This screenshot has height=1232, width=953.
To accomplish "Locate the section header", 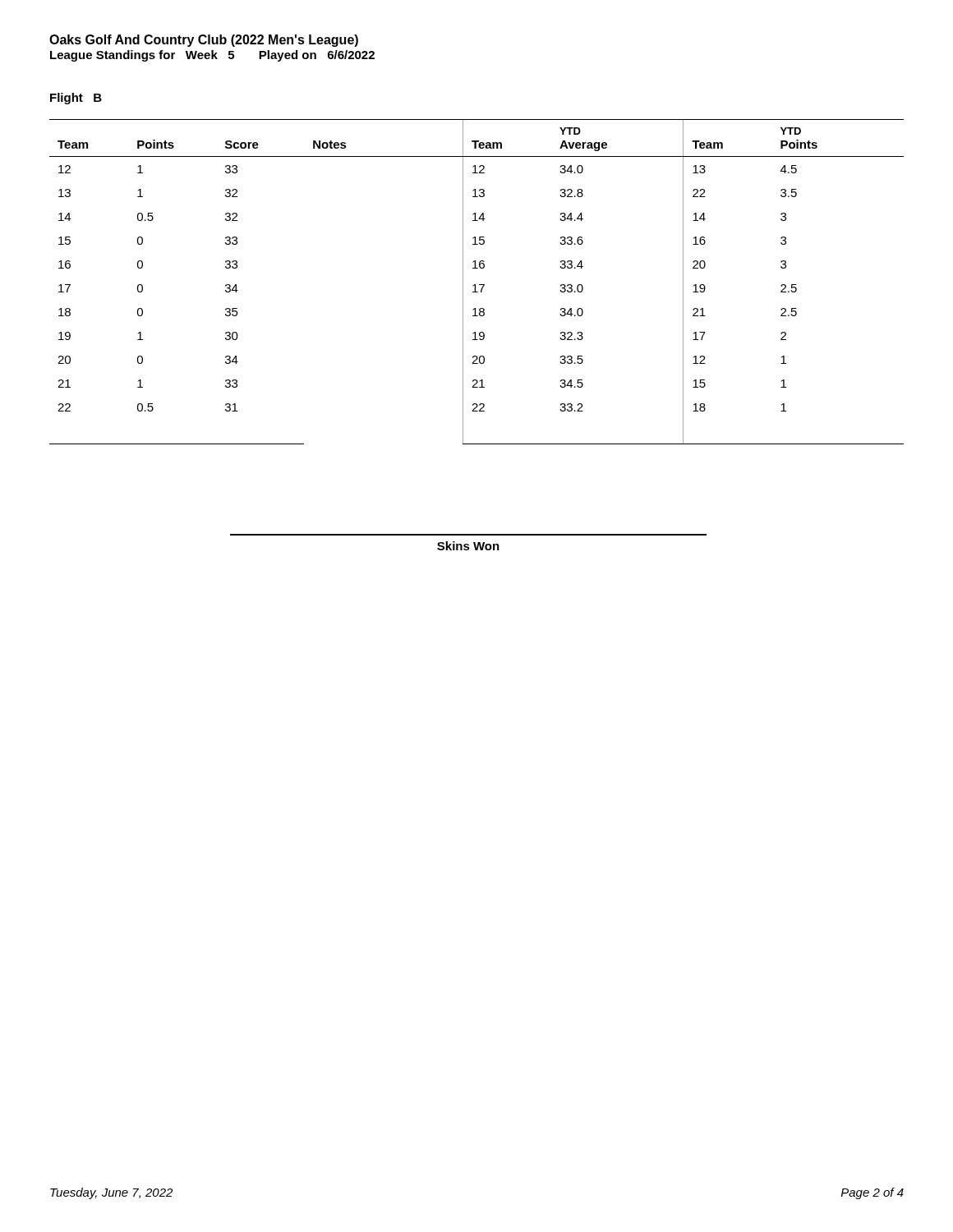I will [76, 97].
